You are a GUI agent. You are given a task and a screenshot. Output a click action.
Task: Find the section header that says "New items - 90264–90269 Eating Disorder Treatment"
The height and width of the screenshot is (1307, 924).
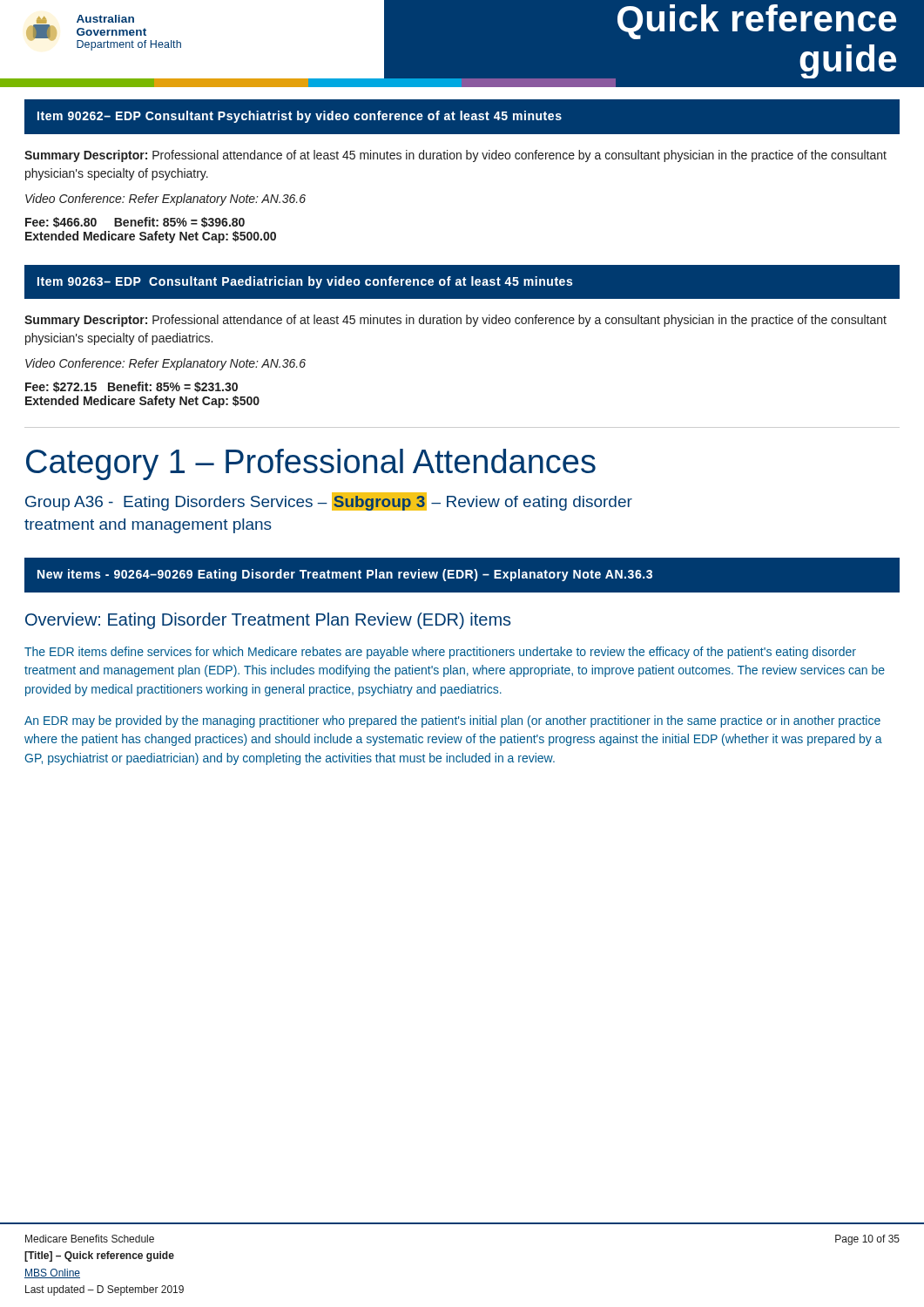coord(345,574)
